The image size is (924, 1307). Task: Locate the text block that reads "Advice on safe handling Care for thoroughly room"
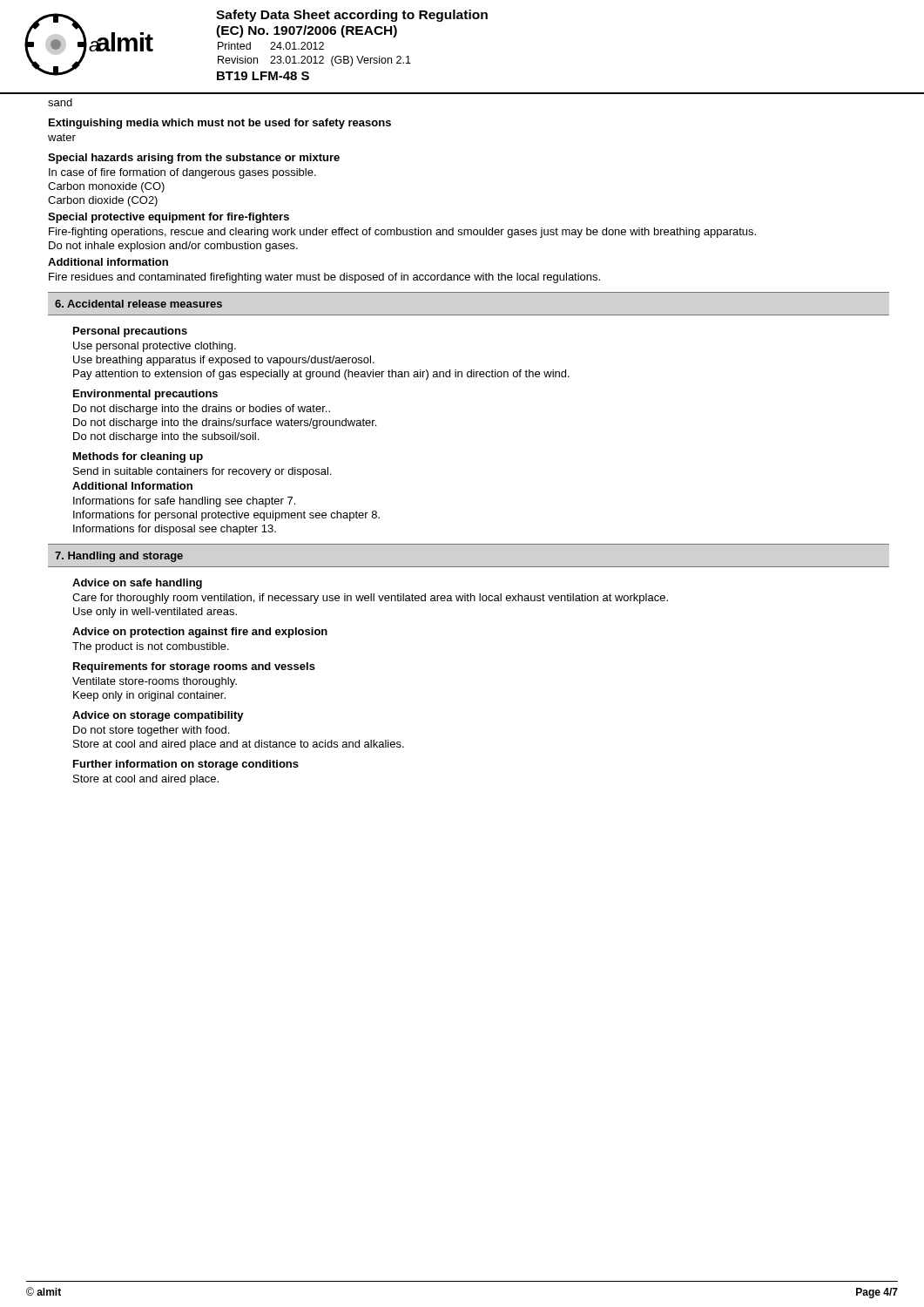pyautogui.click(x=481, y=597)
